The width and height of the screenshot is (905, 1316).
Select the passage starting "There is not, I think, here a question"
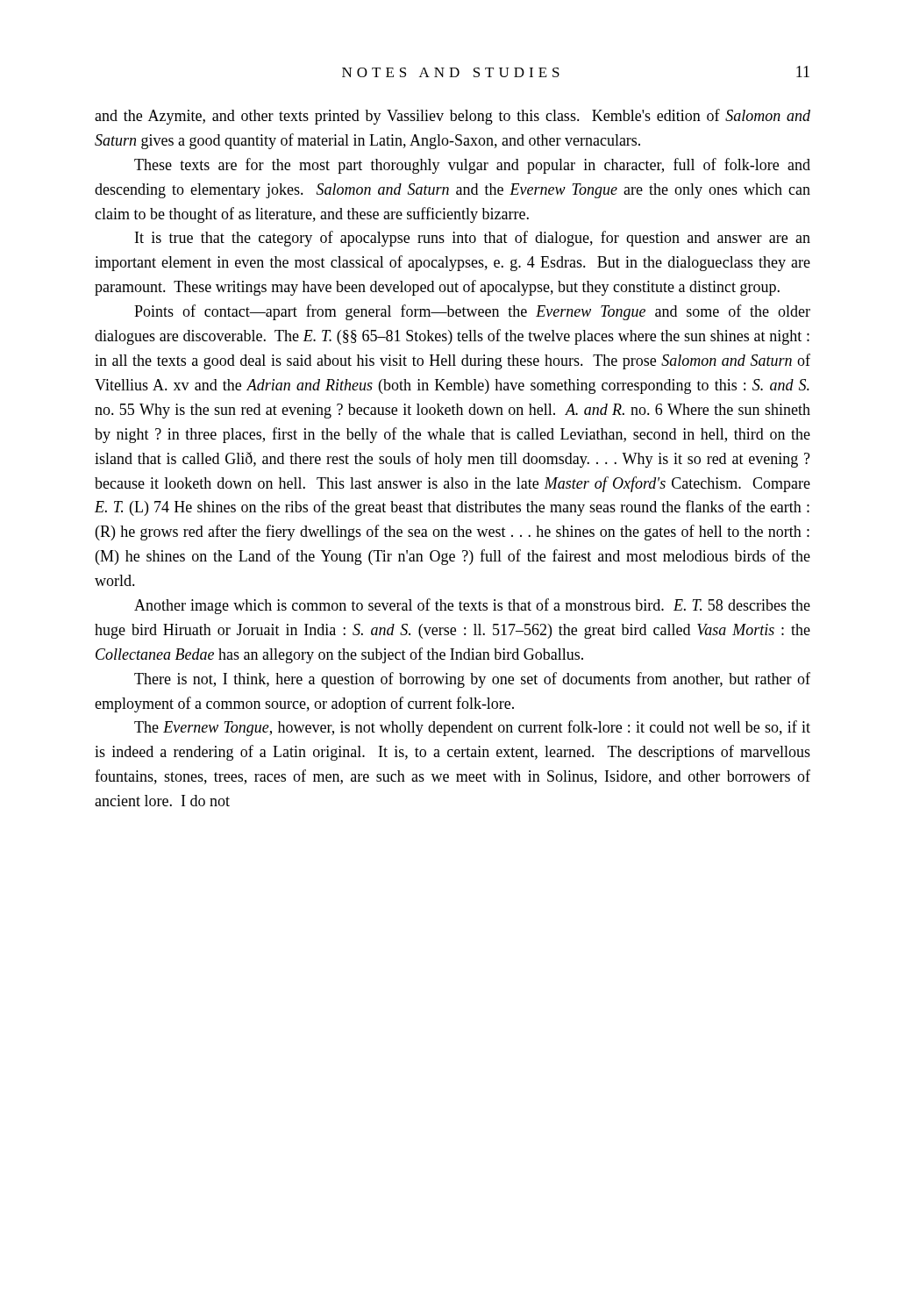(x=452, y=691)
